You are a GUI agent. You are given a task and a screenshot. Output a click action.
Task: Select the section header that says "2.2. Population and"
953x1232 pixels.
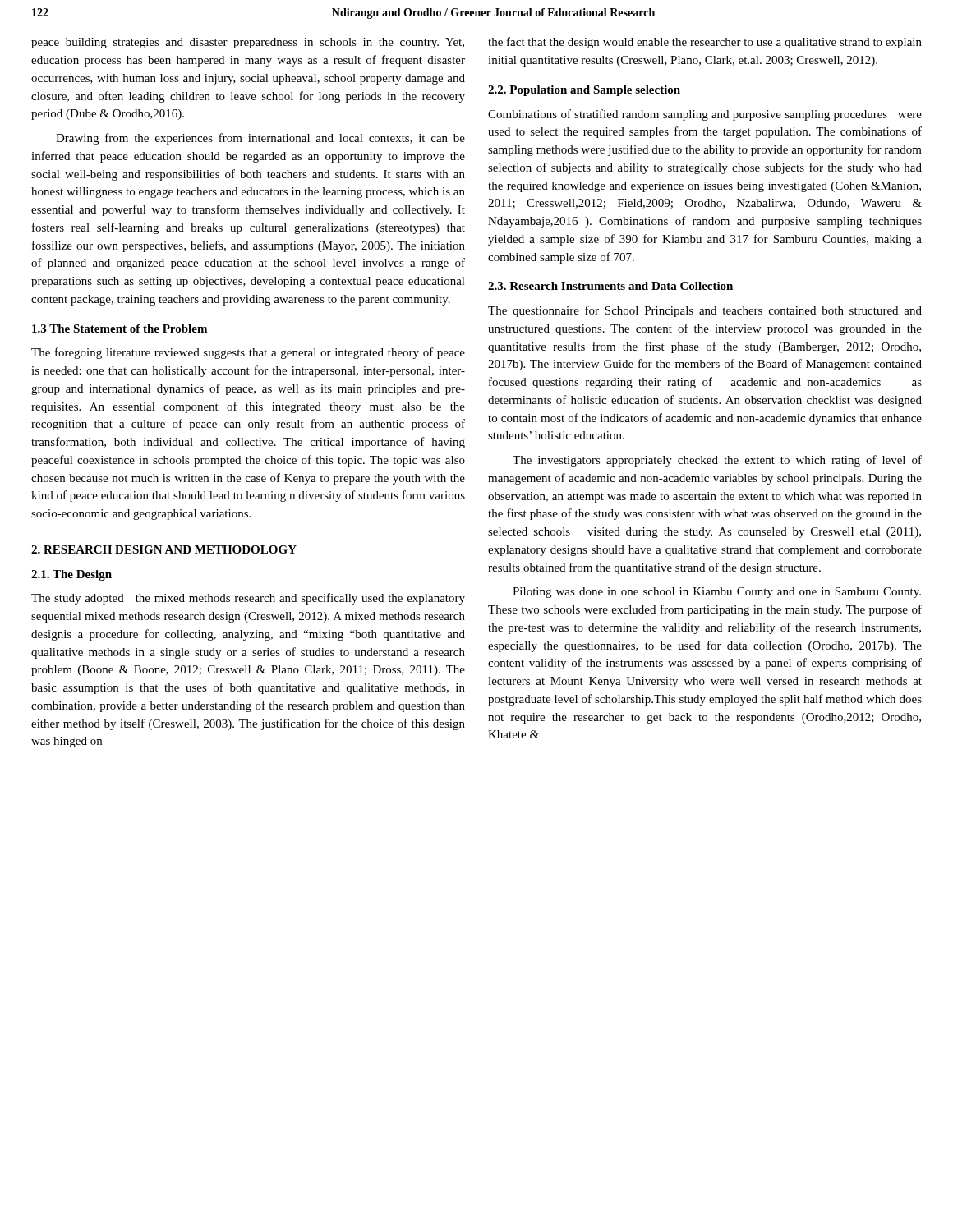(x=584, y=91)
